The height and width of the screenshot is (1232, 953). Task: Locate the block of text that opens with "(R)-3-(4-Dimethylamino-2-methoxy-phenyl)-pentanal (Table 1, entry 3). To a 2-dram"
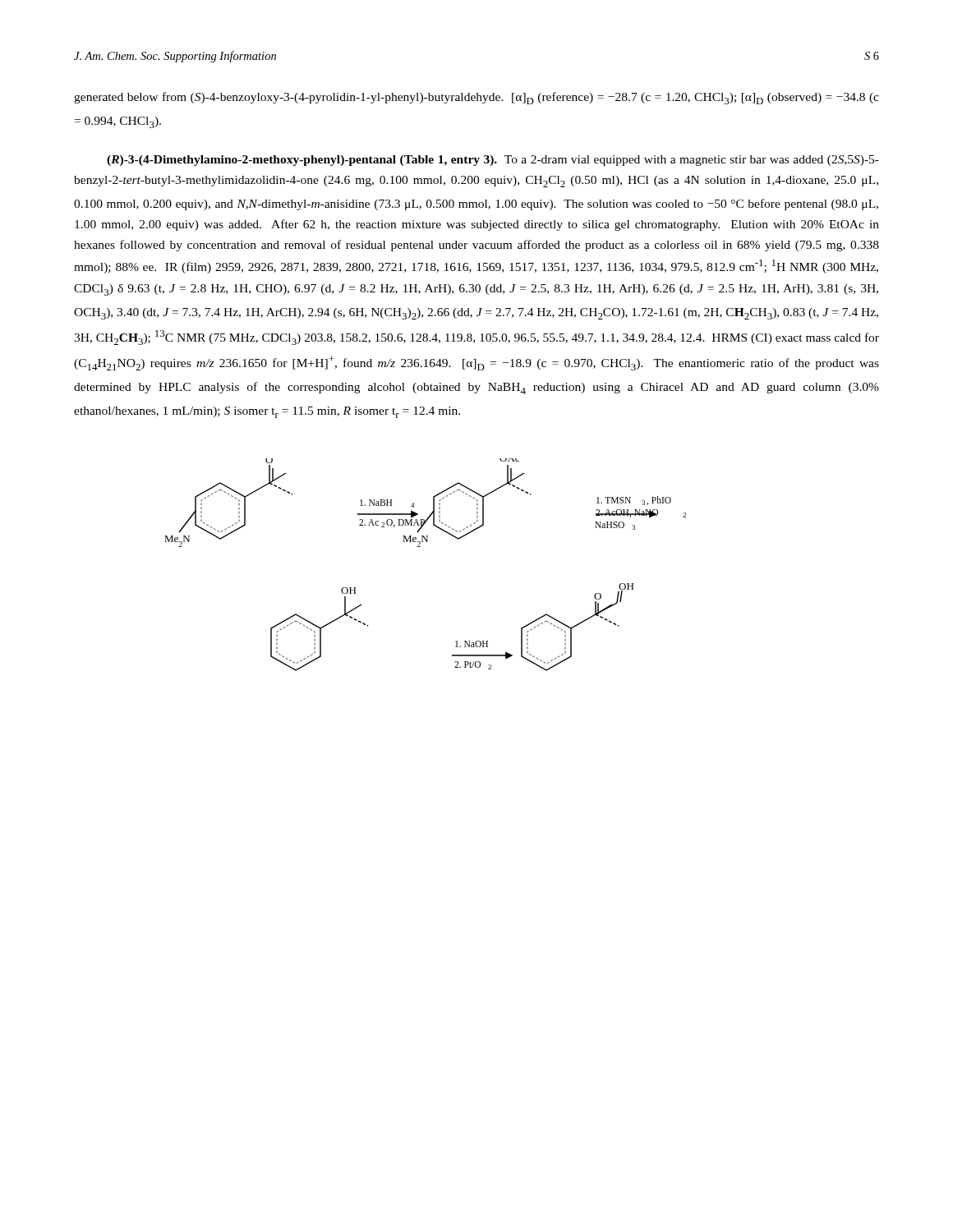(x=476, y=286)
